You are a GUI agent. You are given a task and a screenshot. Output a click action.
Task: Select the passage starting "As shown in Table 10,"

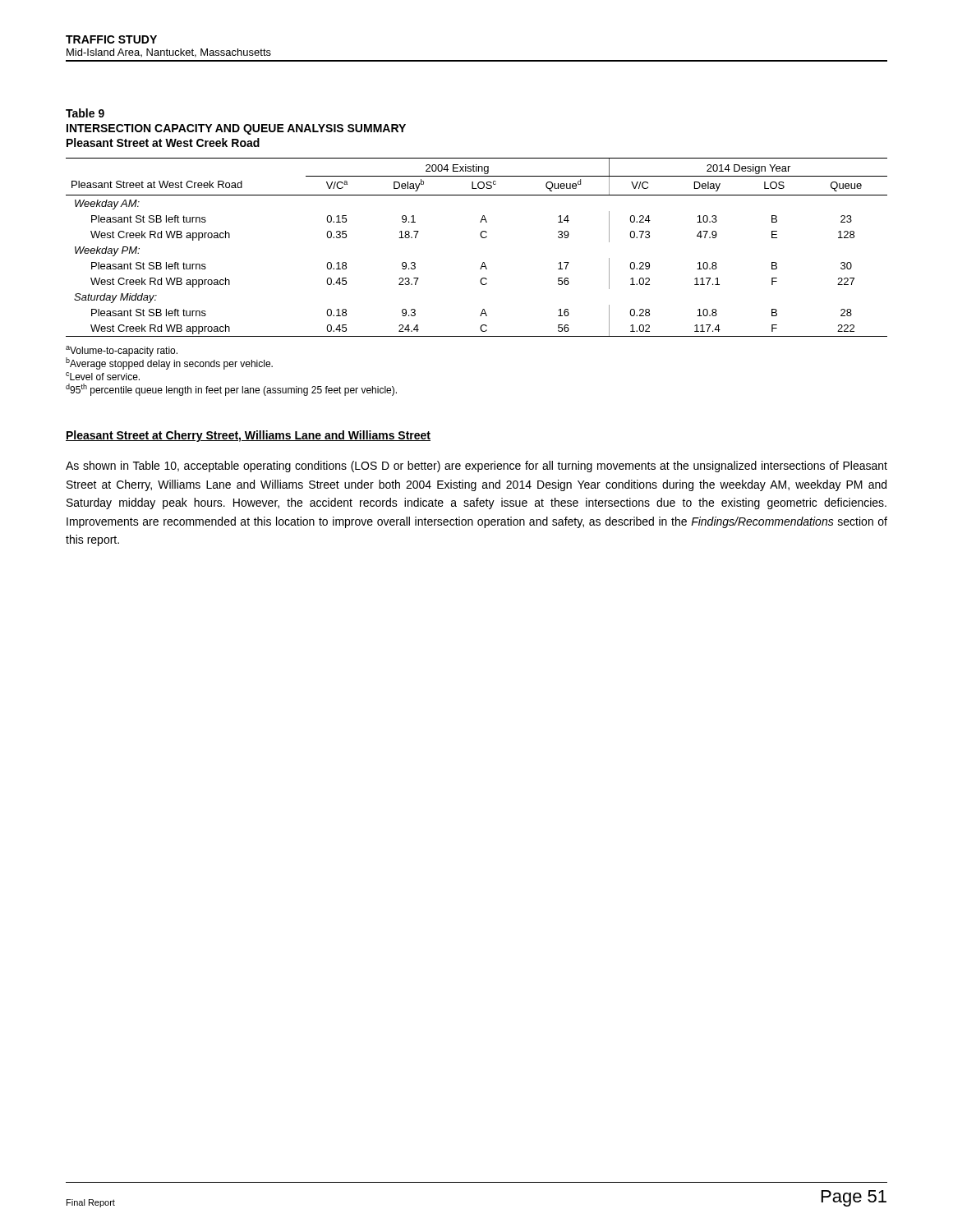[476, 503]
